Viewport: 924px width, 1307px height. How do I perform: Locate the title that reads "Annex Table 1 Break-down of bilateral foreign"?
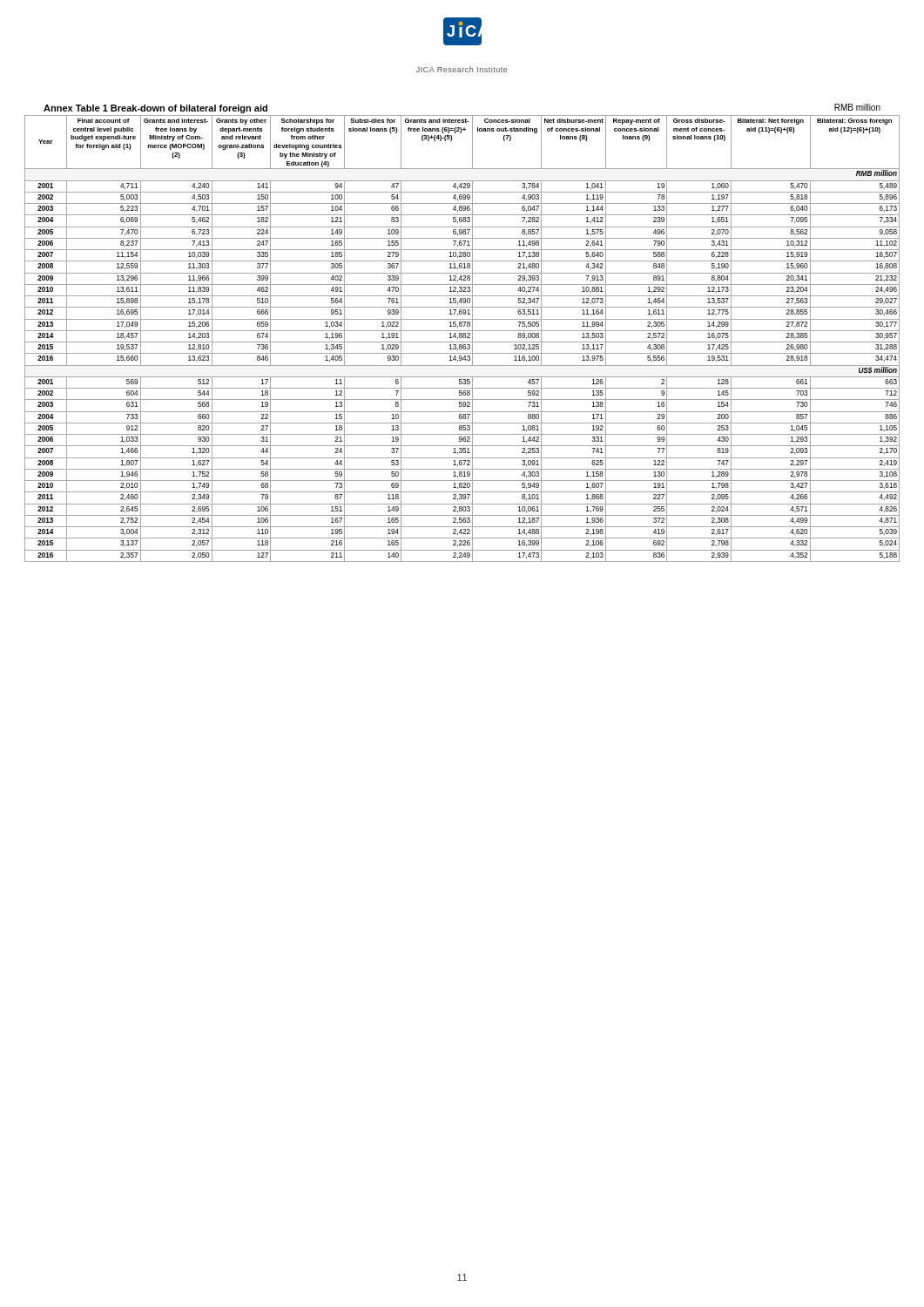[156, 108]
